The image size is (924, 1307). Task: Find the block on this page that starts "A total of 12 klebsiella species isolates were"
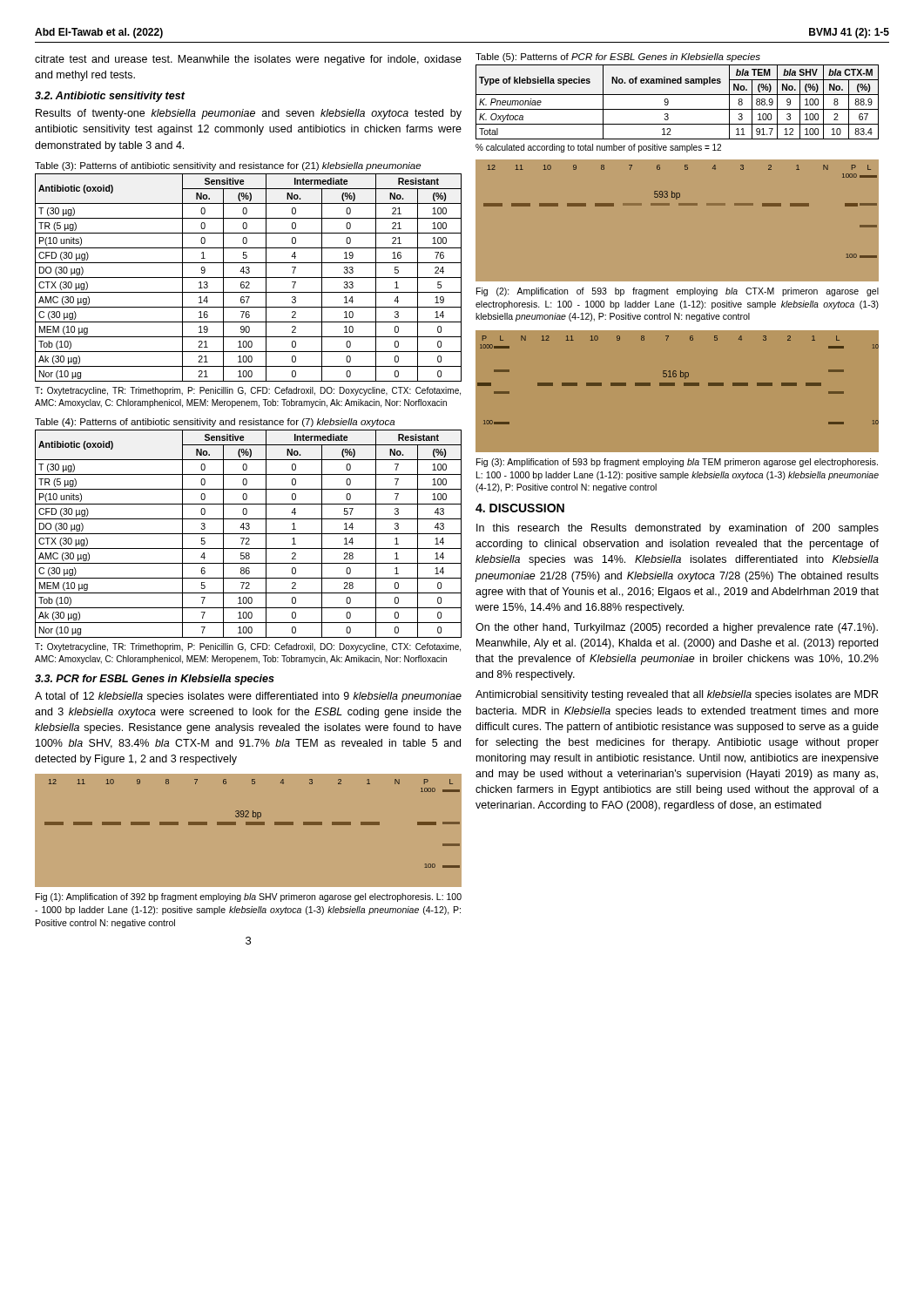tap(248, 727)
